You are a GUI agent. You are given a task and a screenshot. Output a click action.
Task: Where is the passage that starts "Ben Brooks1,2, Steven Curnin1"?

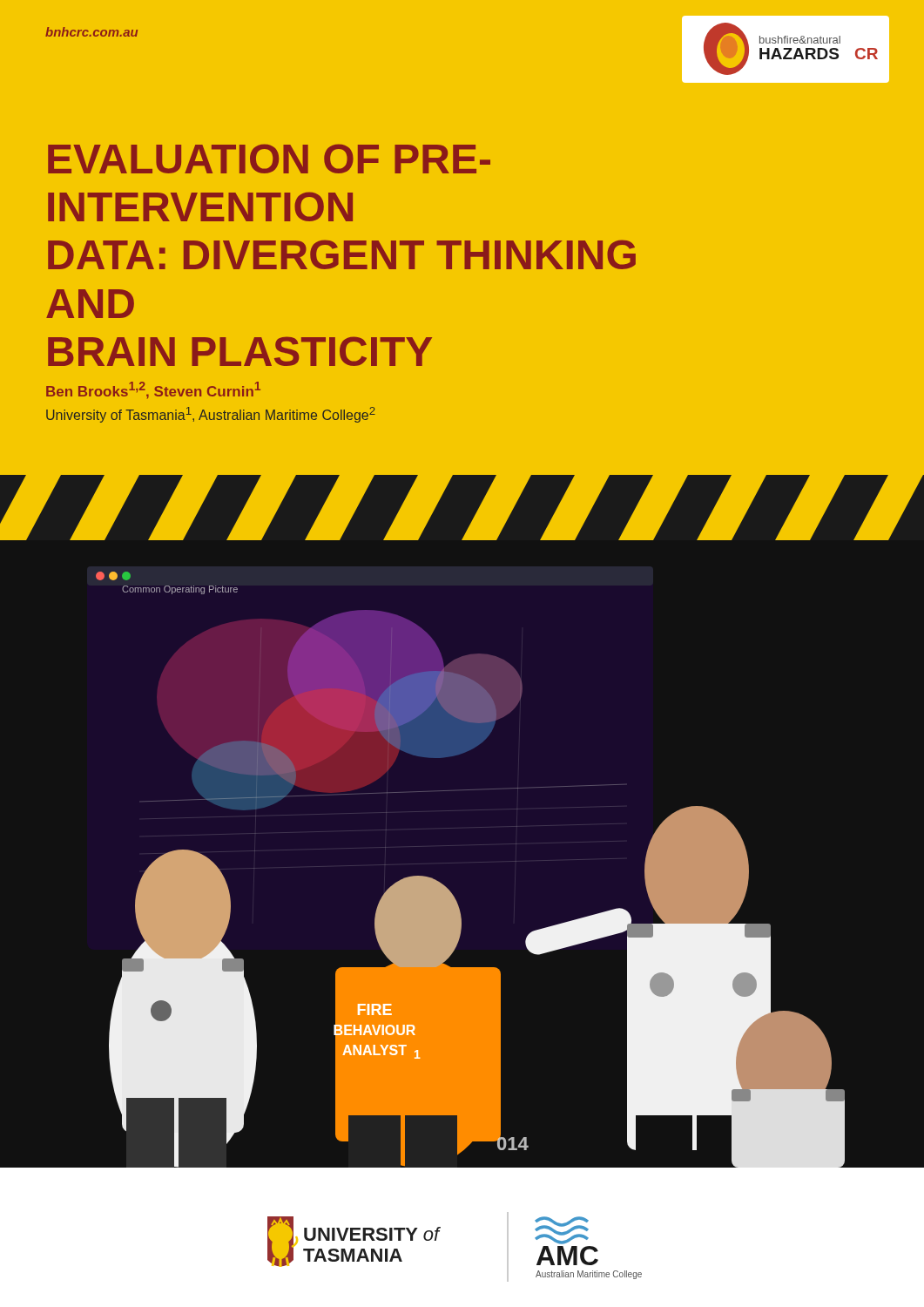point(210,401)
